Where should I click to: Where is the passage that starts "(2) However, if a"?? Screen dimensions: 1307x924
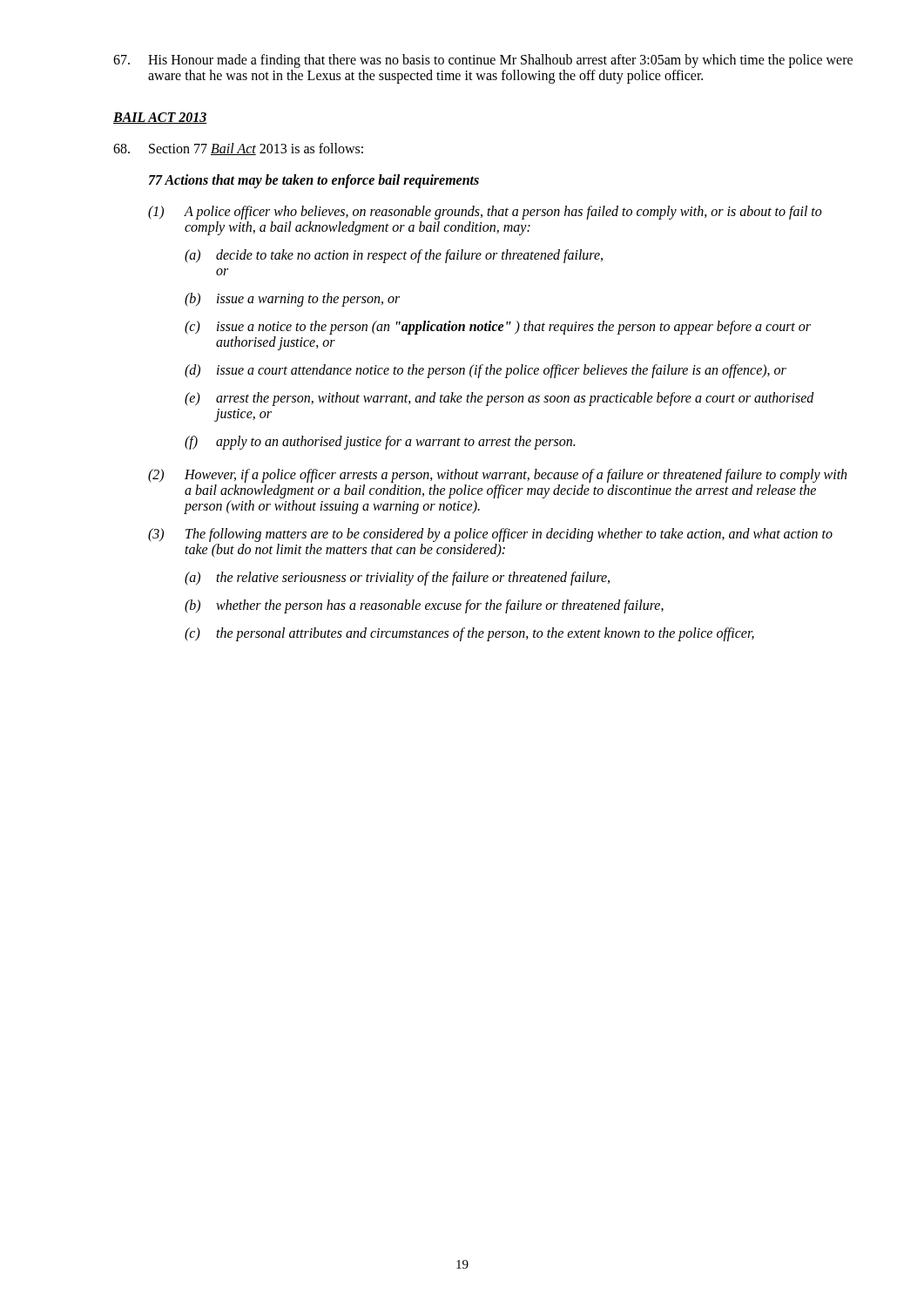501,491
